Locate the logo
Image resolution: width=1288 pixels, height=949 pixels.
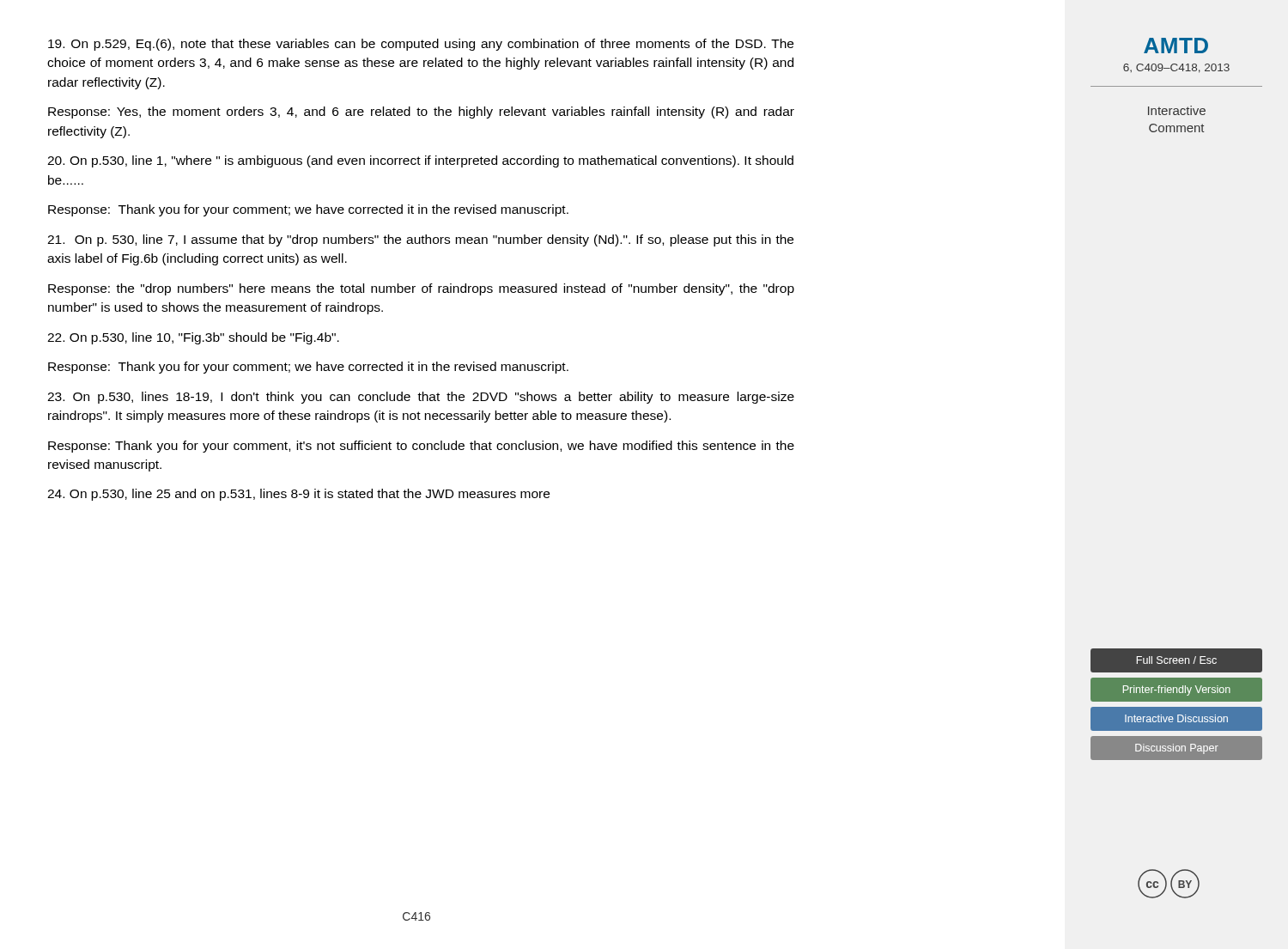pos(1176,885)
